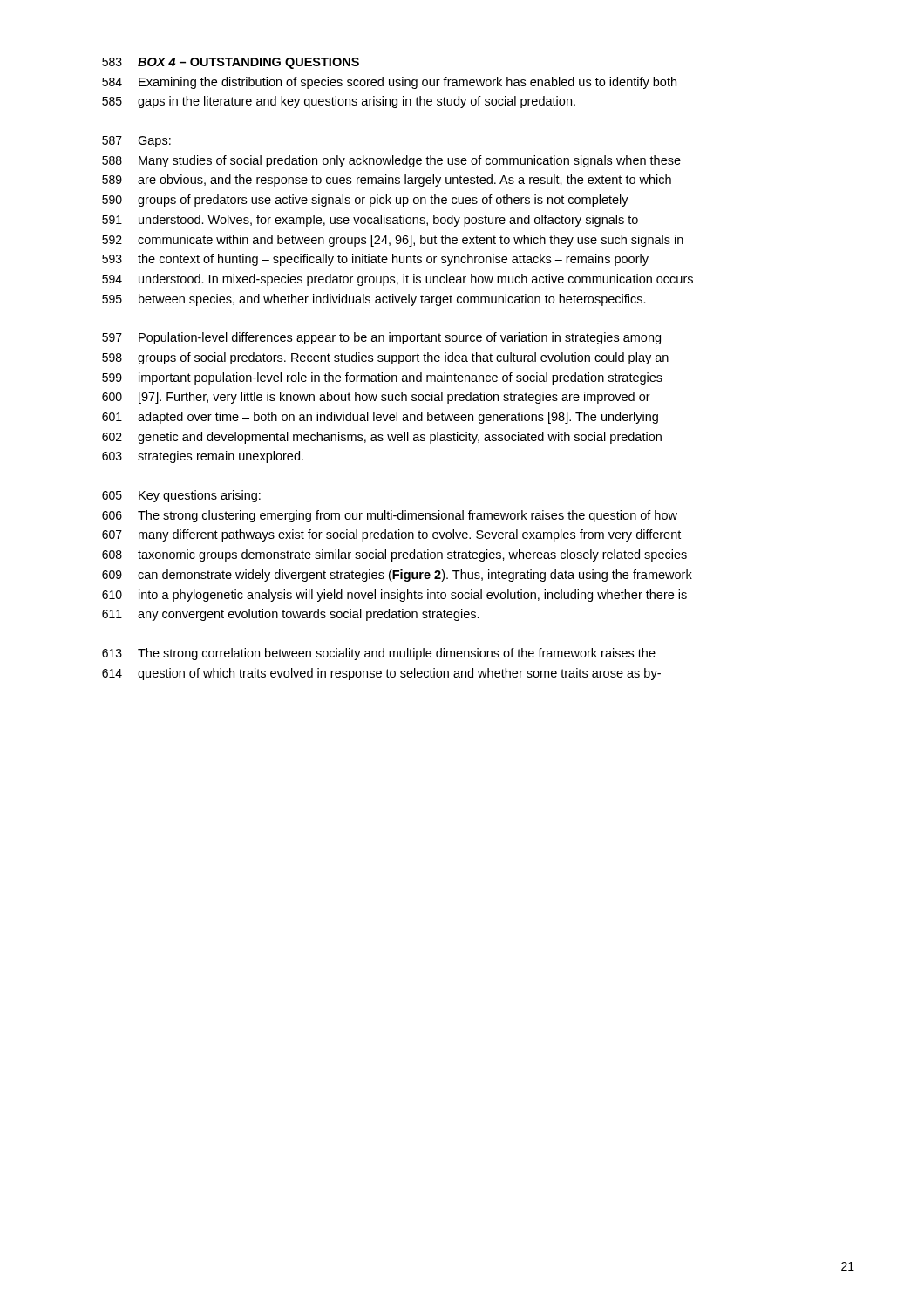Click on the passage starting "584 Examining the"

(x=471, y=92)
